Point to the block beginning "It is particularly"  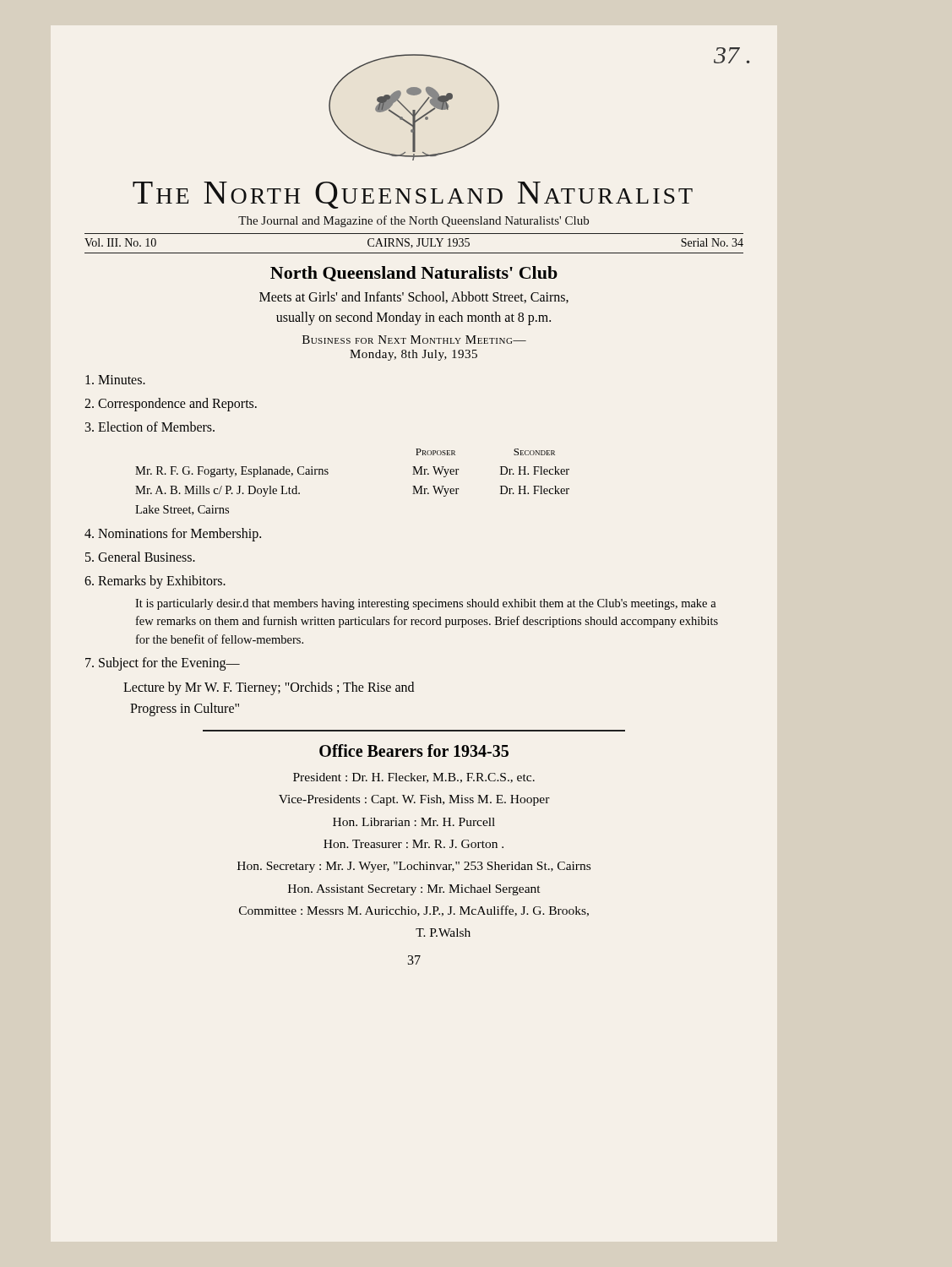(x=427, y=621)
